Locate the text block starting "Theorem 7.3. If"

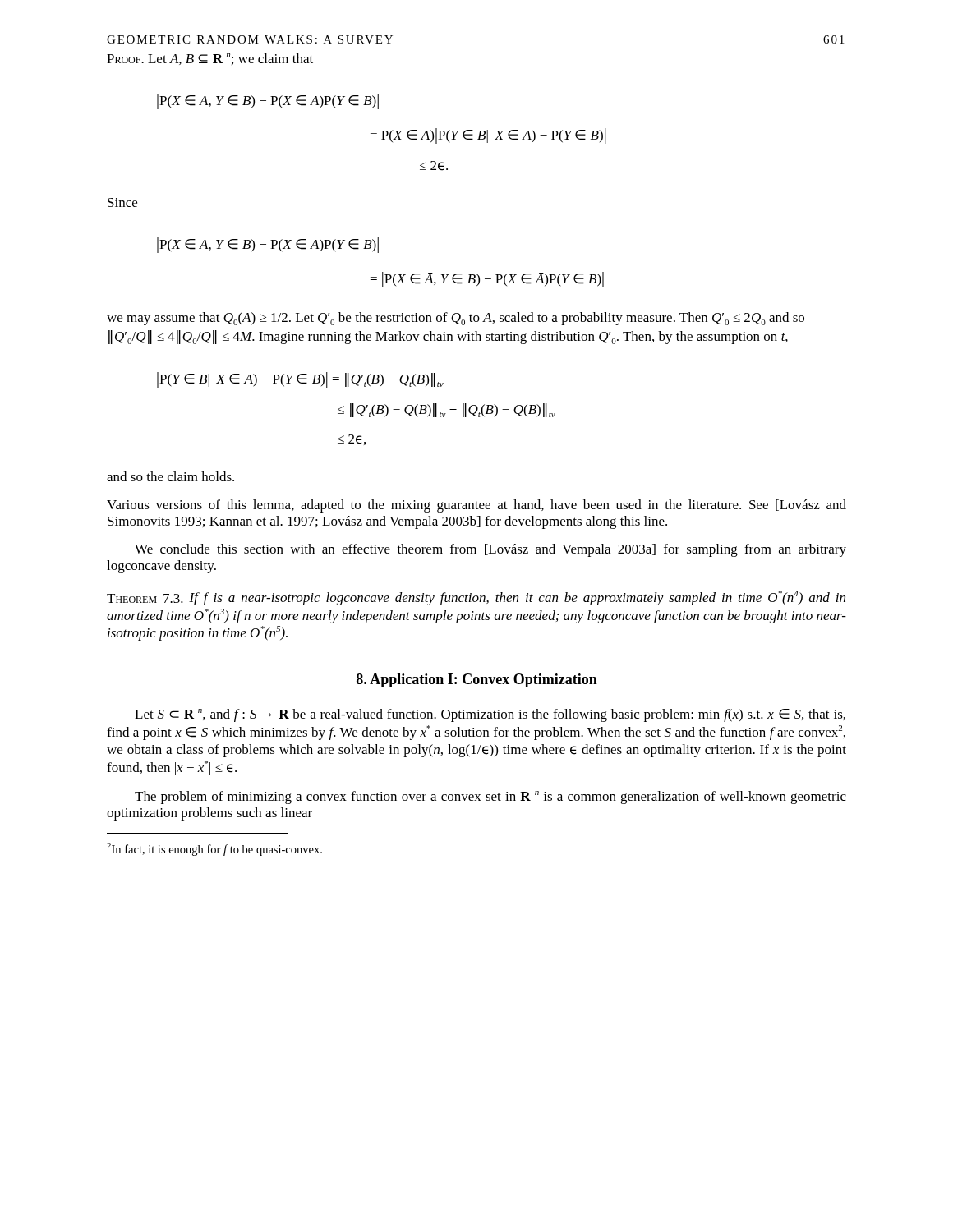(476, 615)
